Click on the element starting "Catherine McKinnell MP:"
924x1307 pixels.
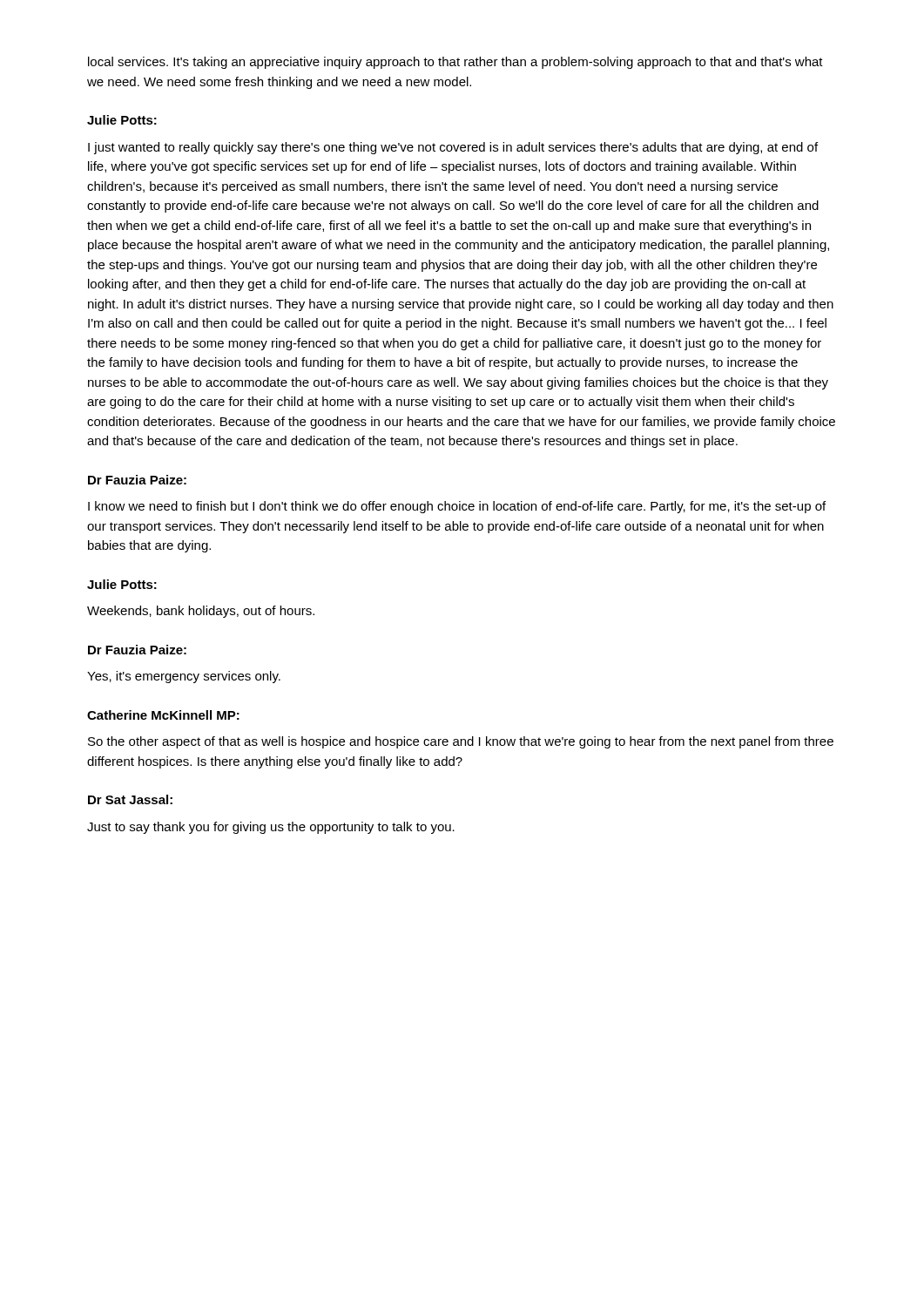coord(164,714)
